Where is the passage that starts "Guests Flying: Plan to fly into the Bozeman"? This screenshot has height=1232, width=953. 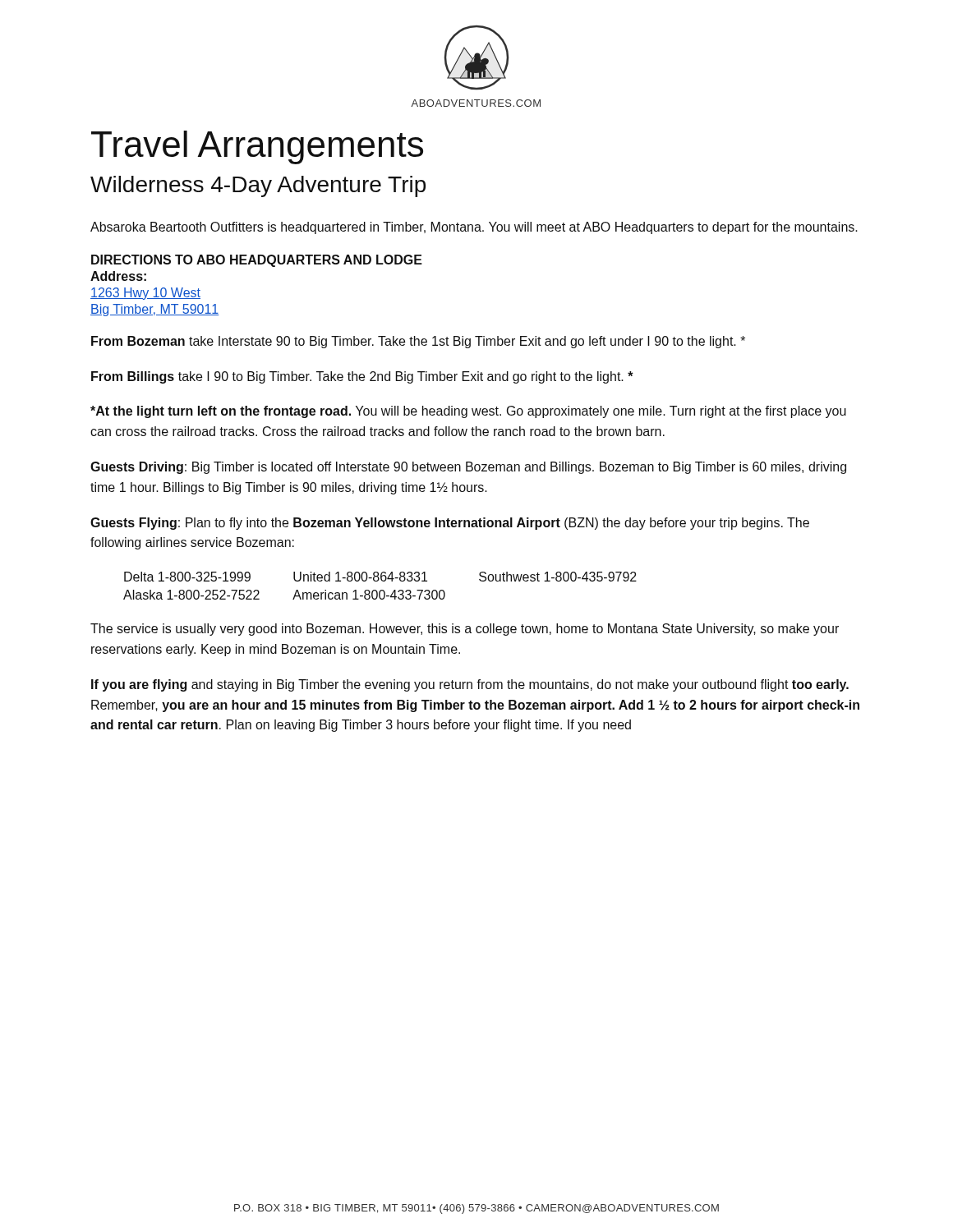point(450,533)
